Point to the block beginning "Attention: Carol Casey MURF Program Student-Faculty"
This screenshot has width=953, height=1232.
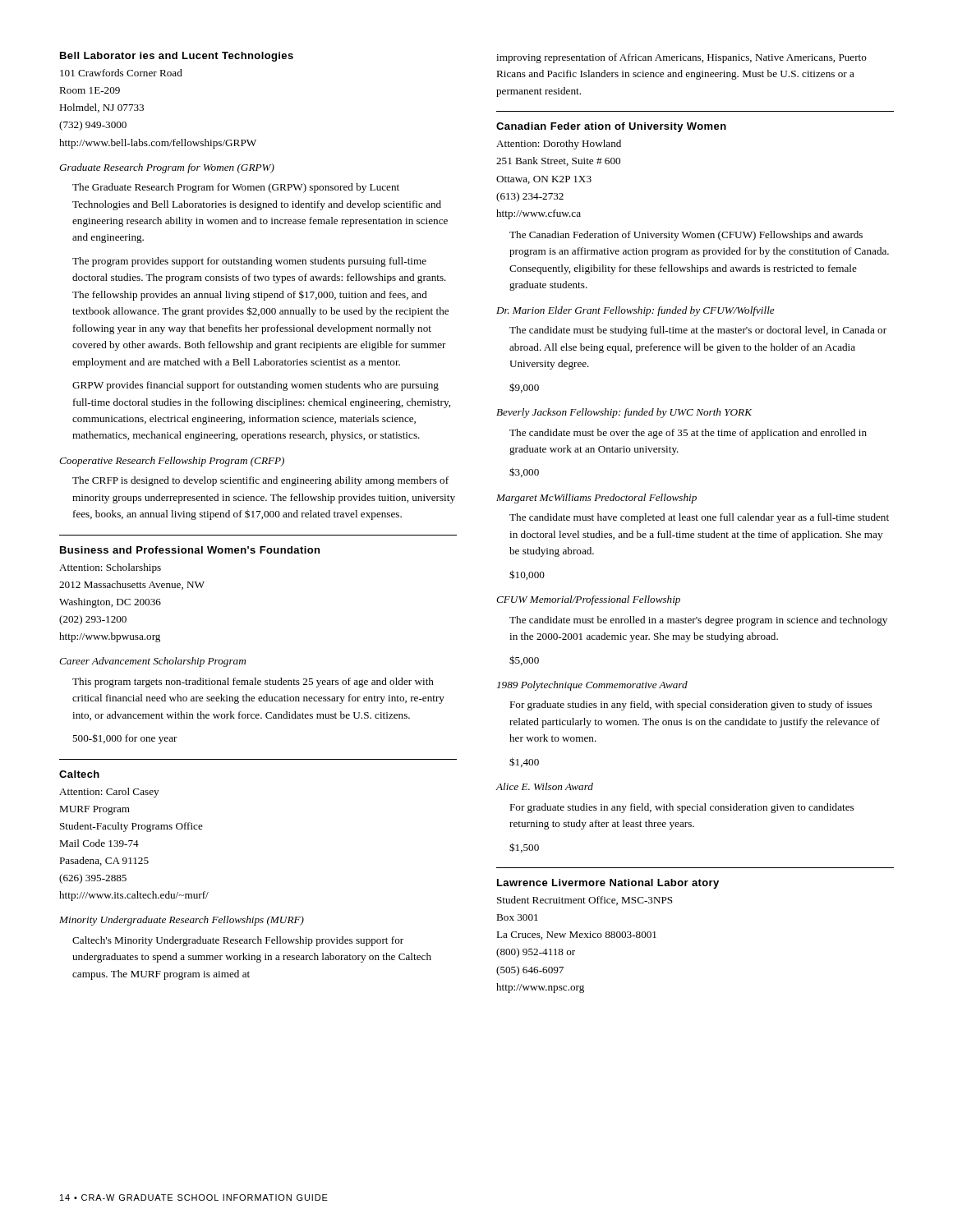pyautogui.click(x=134, y=843)
